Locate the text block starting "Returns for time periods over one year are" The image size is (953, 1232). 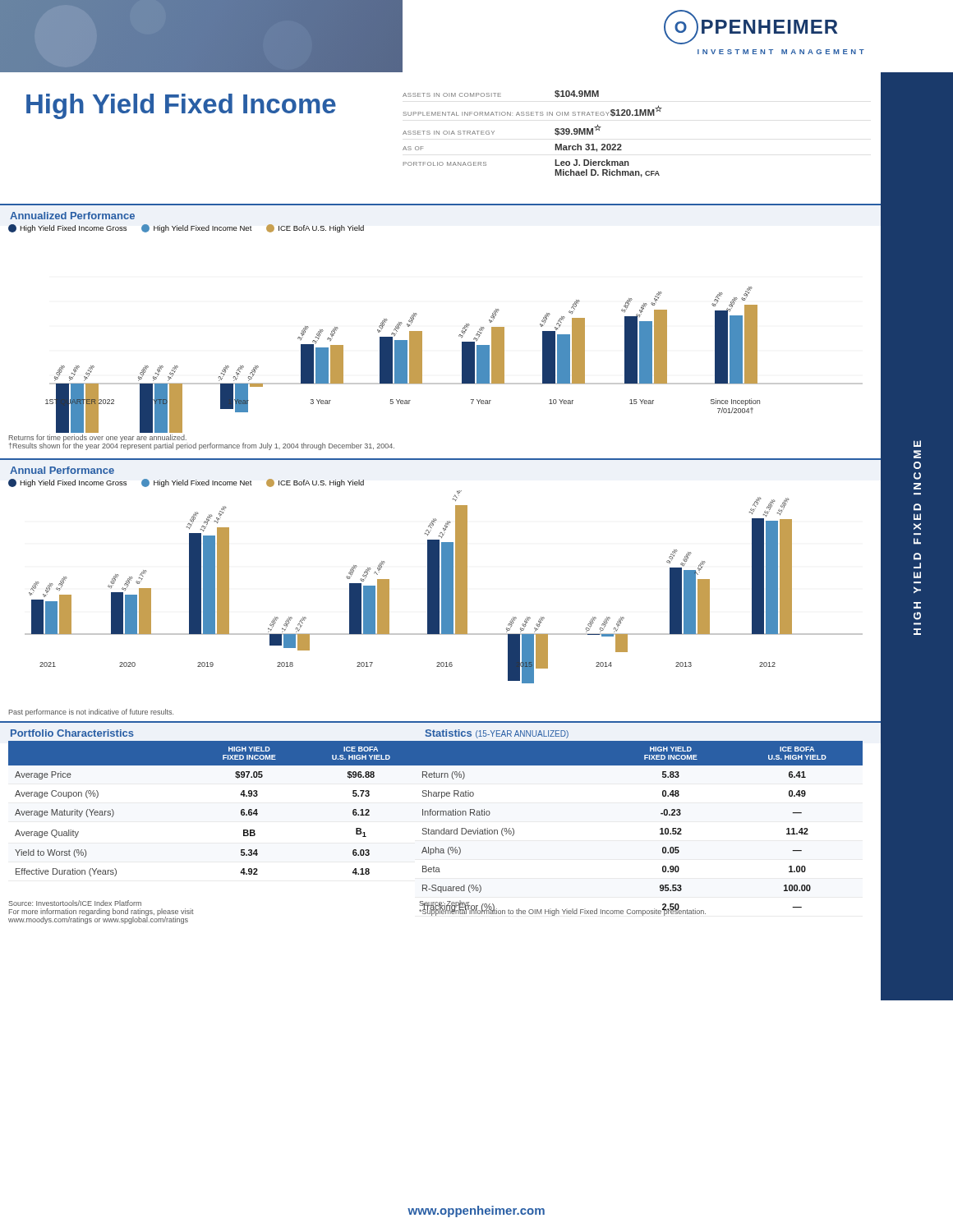[202, 442]
